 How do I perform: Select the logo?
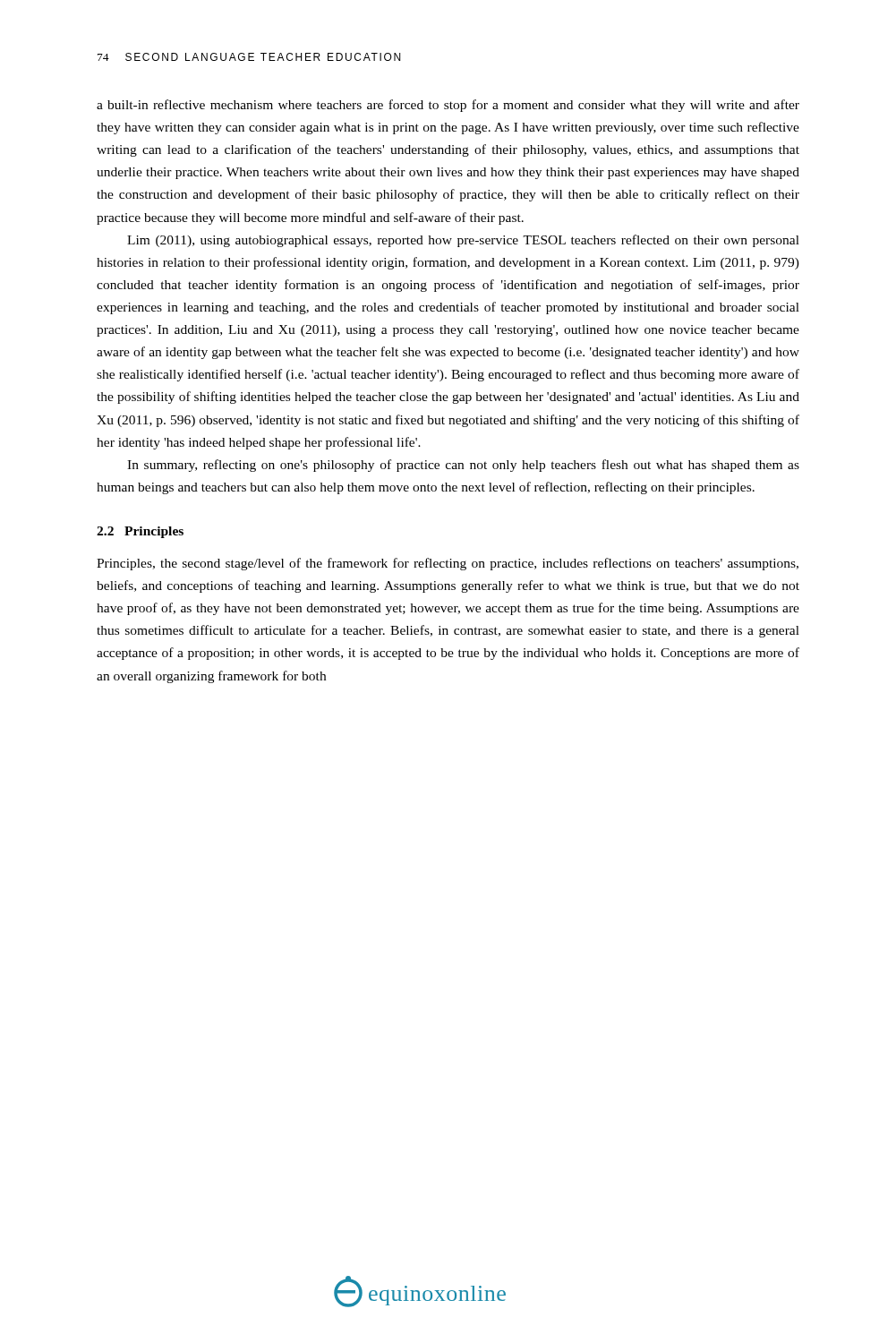pos(448,1295)
